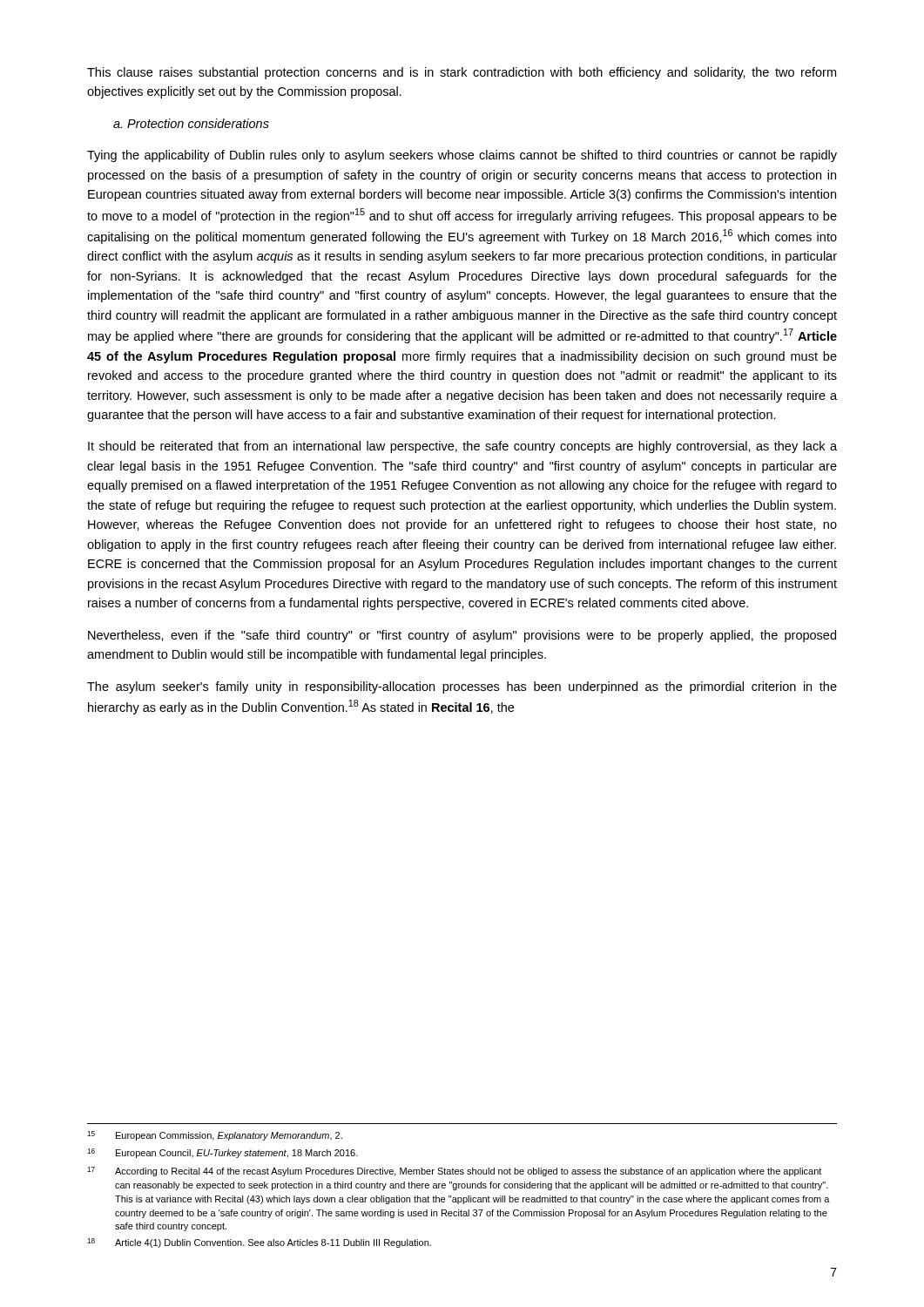Find the text block starting "18 Article 4(1)"
This screenshot has height=1307, width=924.
pos(259,1243)
